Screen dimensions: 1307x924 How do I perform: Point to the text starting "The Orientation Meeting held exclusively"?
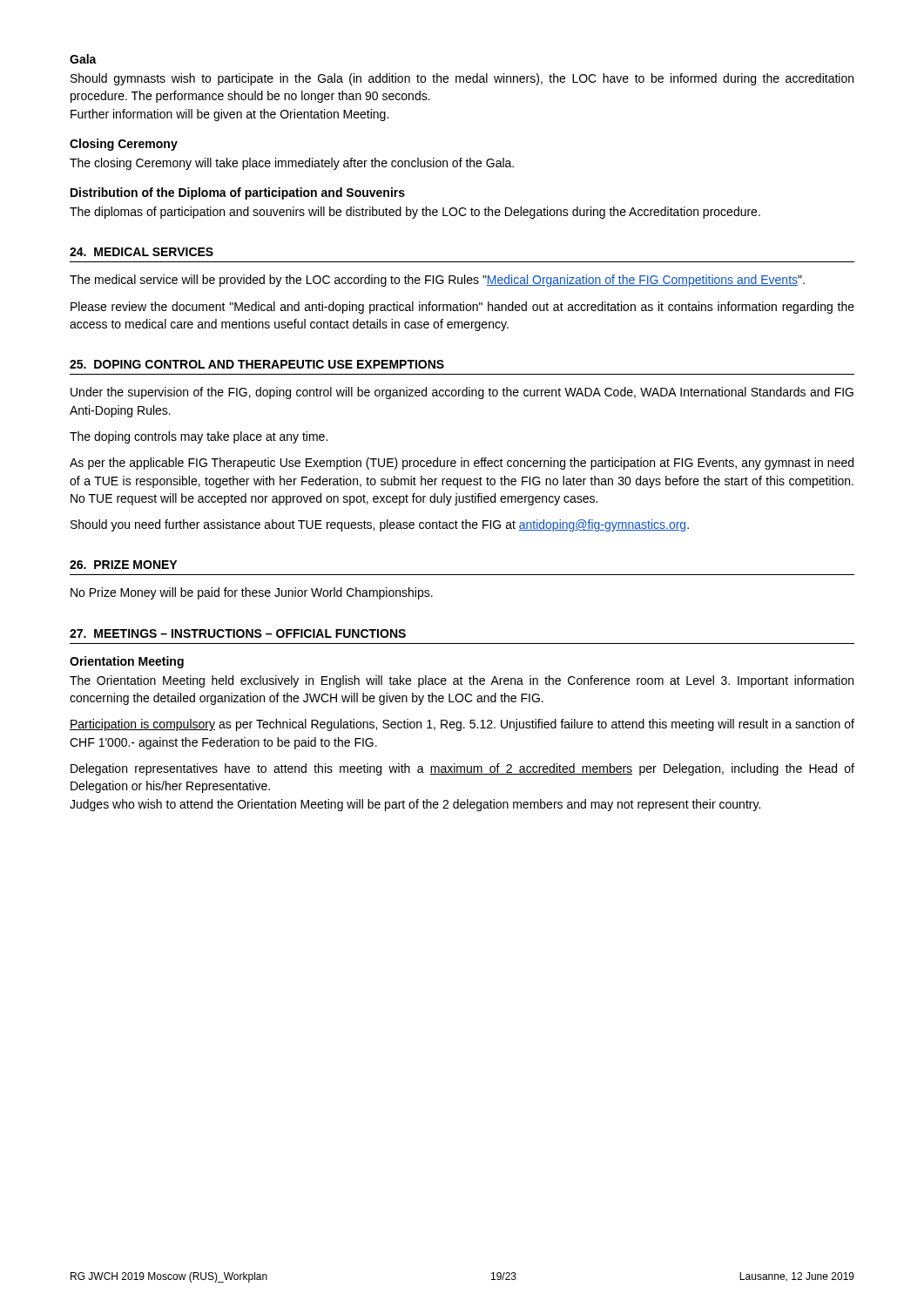(x=462, y=689)
